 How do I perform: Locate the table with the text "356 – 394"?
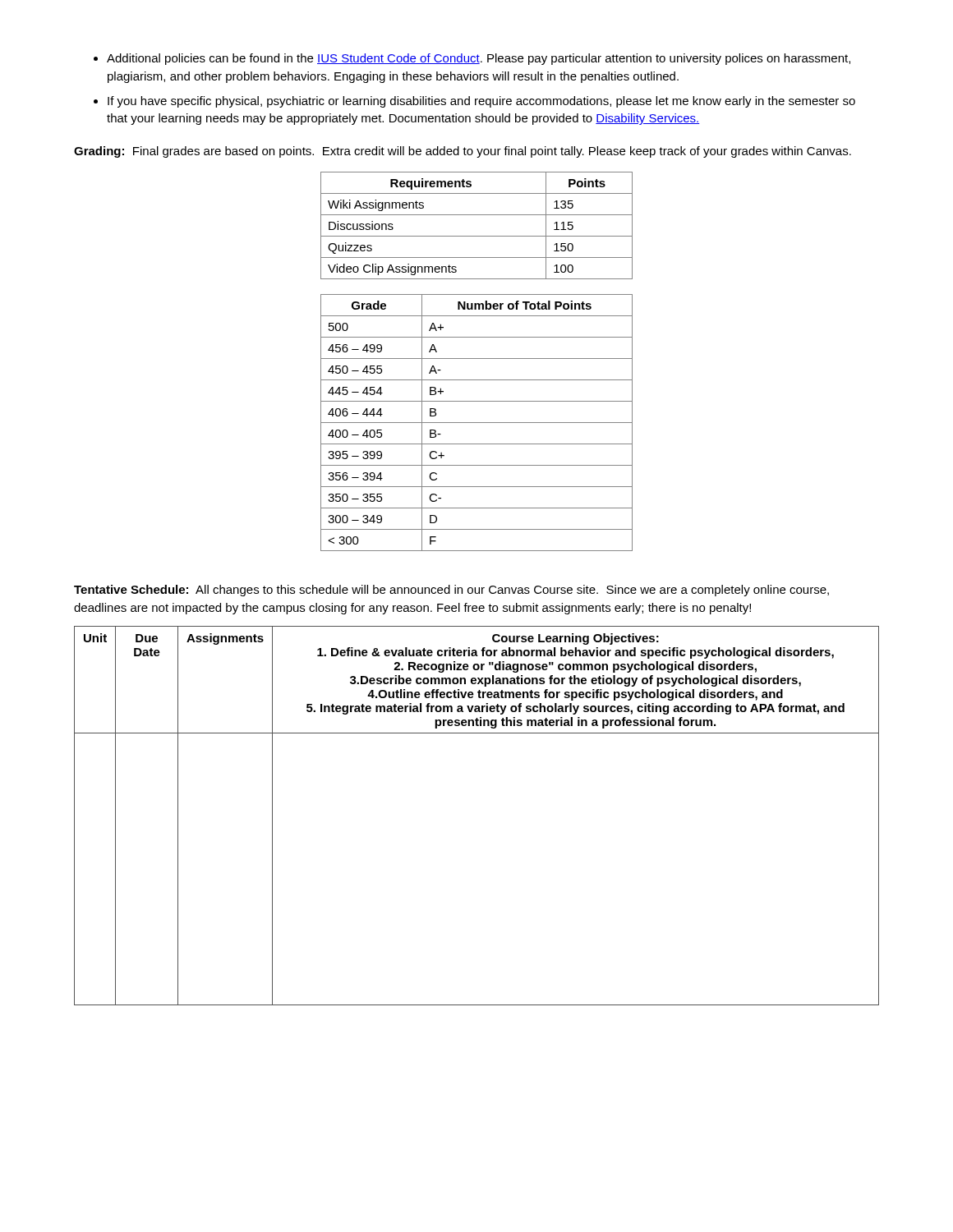point(476,430)
